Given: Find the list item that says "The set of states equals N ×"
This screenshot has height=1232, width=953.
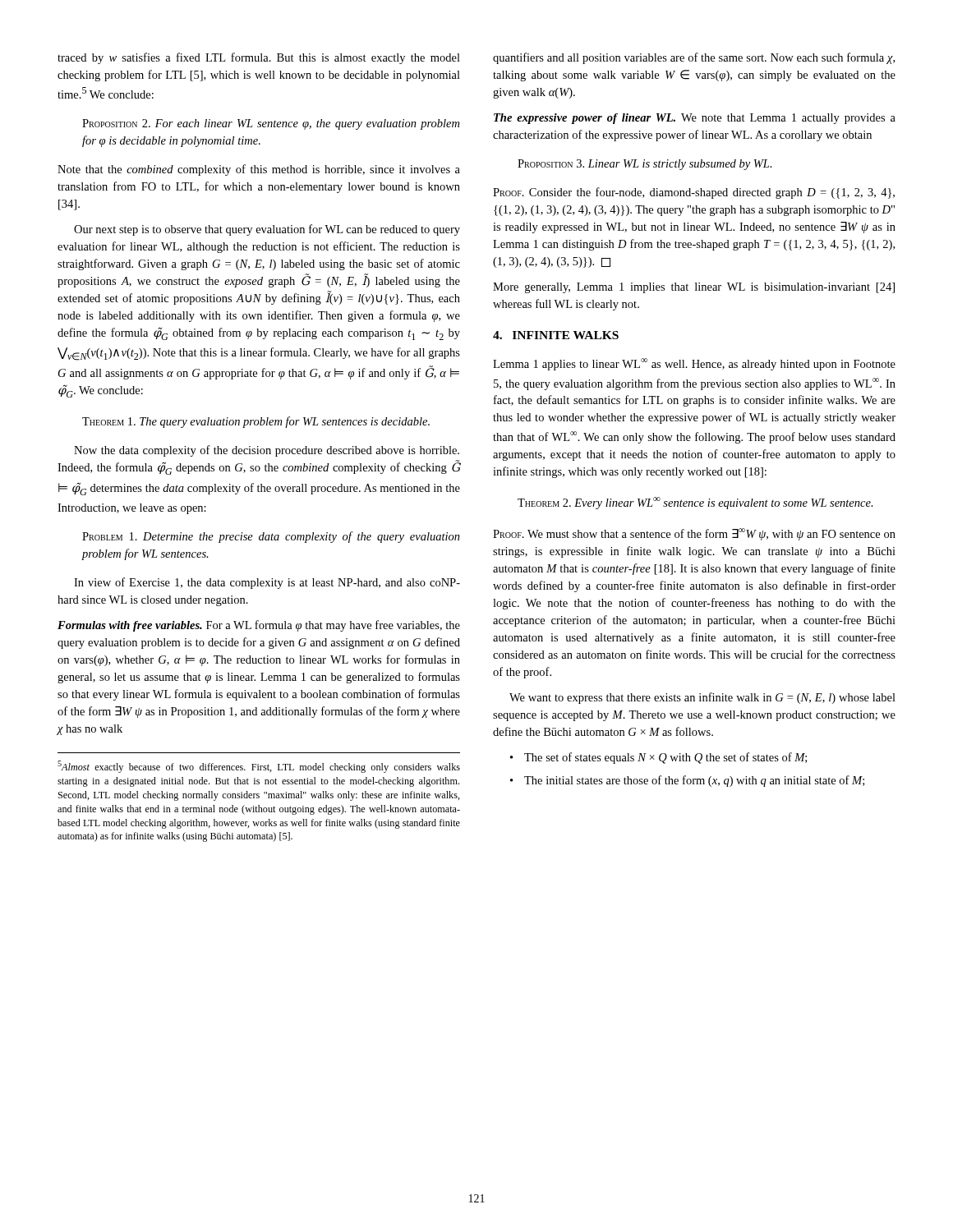Looking at the screenshot, I should [x=702, y=758].
